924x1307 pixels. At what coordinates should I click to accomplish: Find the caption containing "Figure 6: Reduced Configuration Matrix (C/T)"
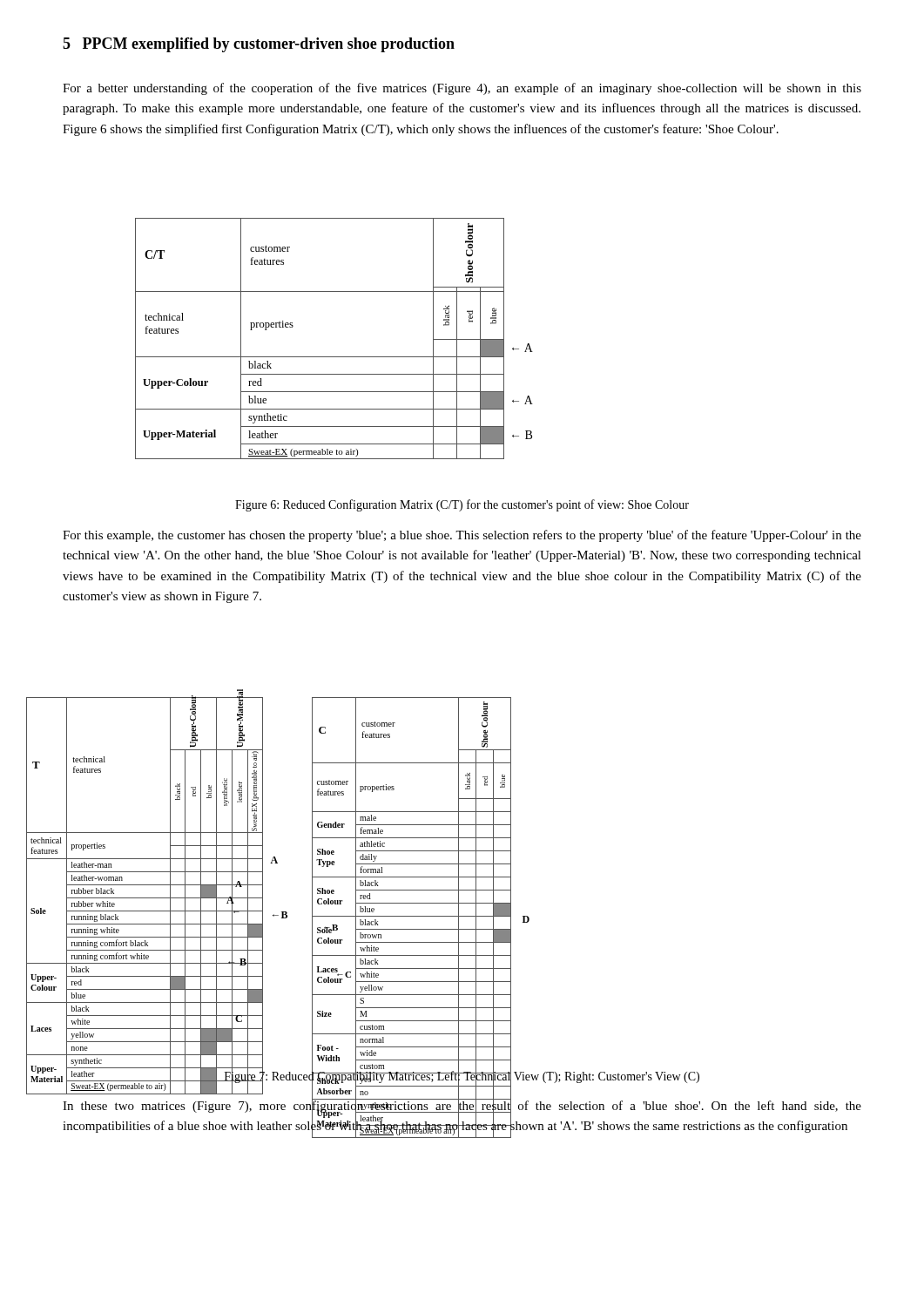pyautogui.click(x=462, y=505)
